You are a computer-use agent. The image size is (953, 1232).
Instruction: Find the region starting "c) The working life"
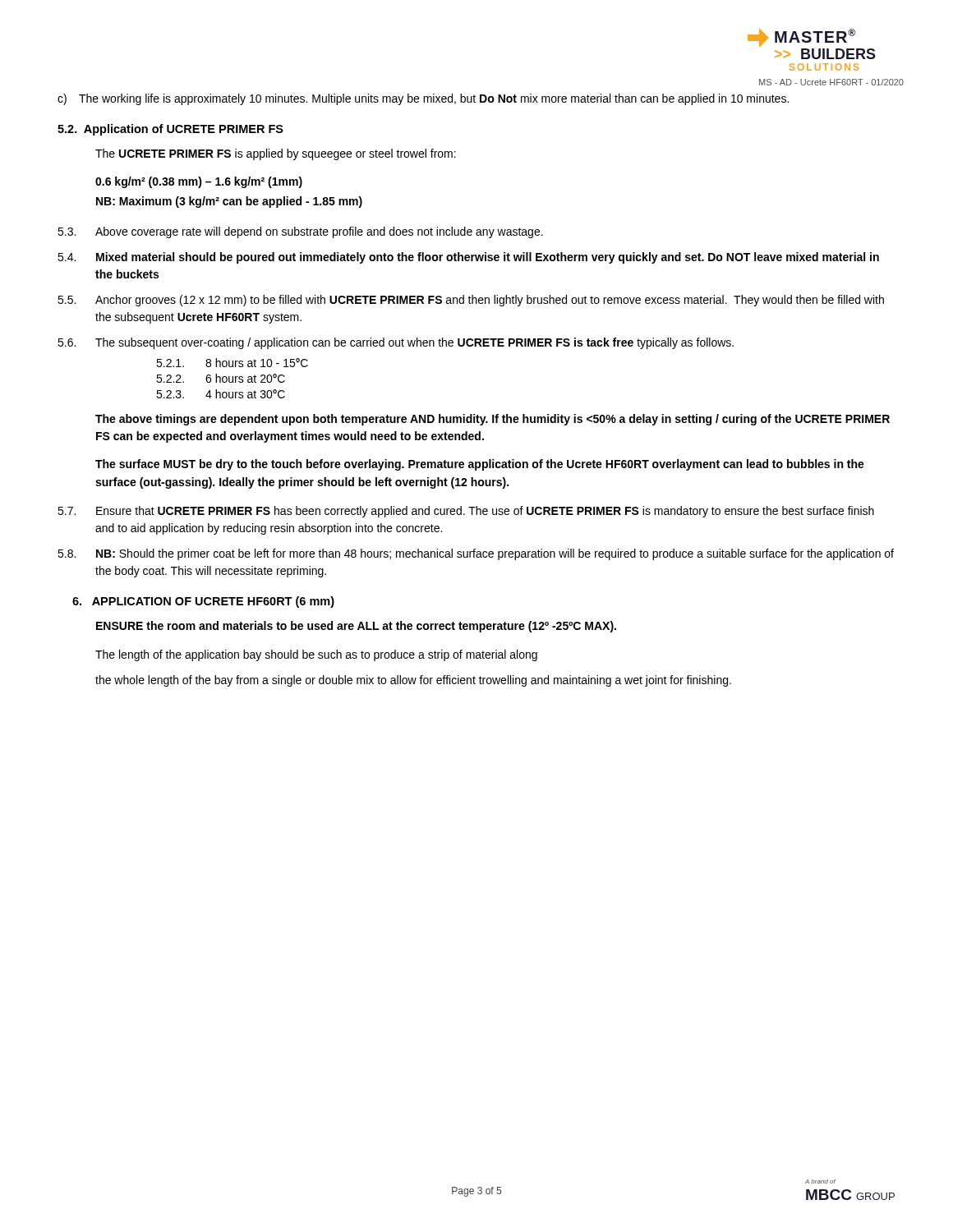click(x=476, y=99)
